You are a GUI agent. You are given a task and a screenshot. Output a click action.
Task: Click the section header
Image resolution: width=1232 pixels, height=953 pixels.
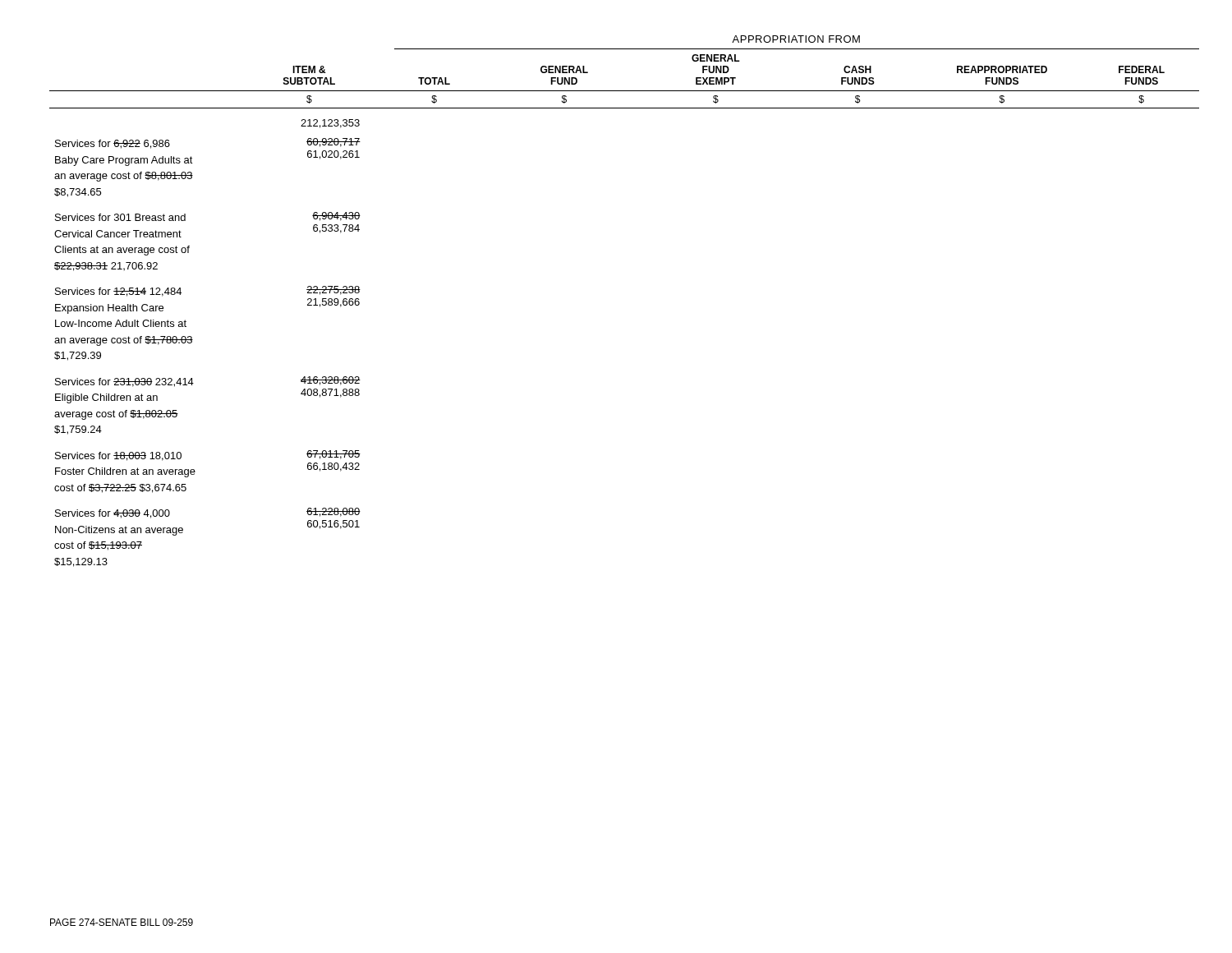tap(797, 39)
